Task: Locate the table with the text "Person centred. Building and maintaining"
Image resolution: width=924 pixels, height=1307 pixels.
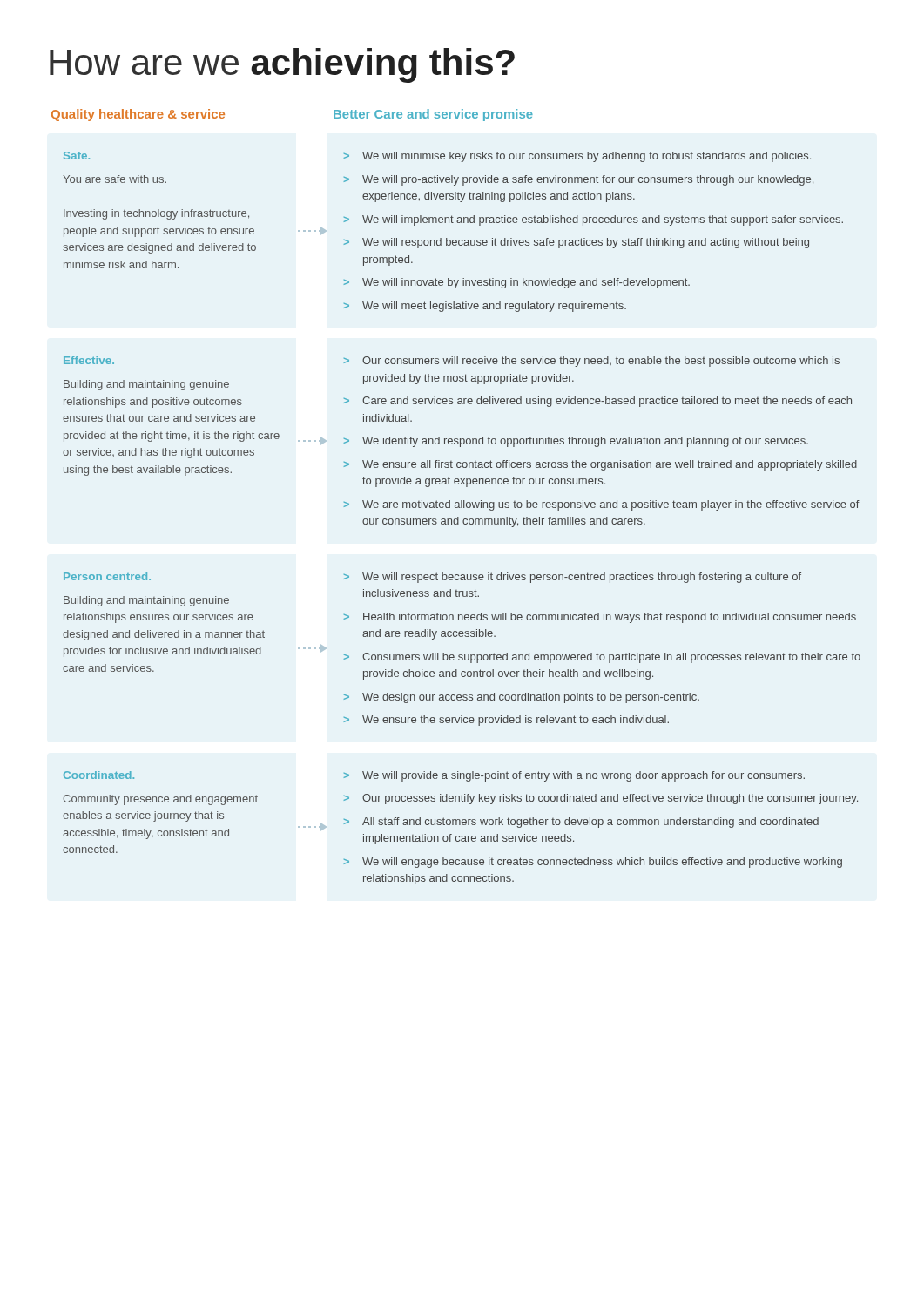Action: (462, 648)
